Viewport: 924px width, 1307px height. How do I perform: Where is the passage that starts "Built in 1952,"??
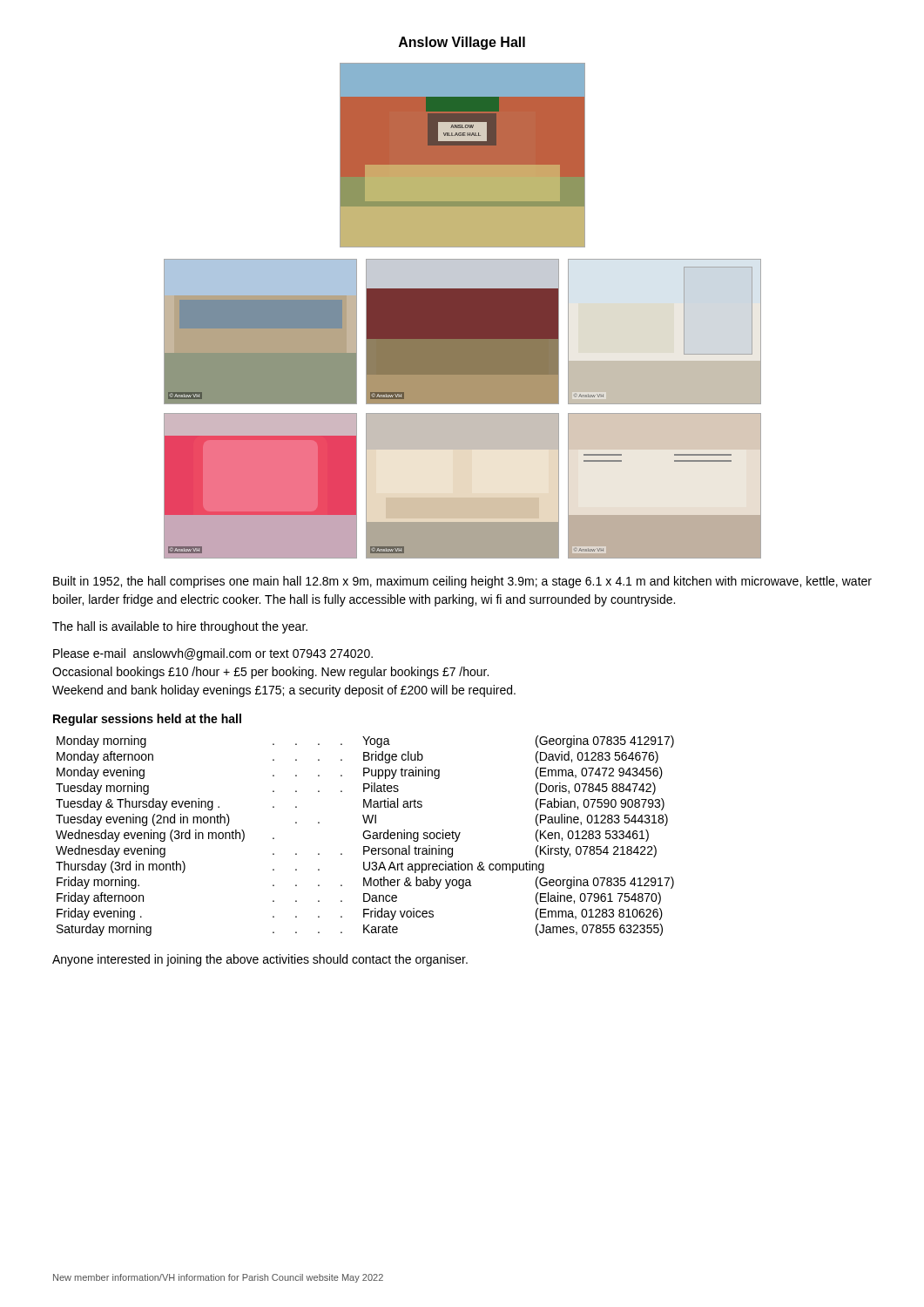coord(462,590)
